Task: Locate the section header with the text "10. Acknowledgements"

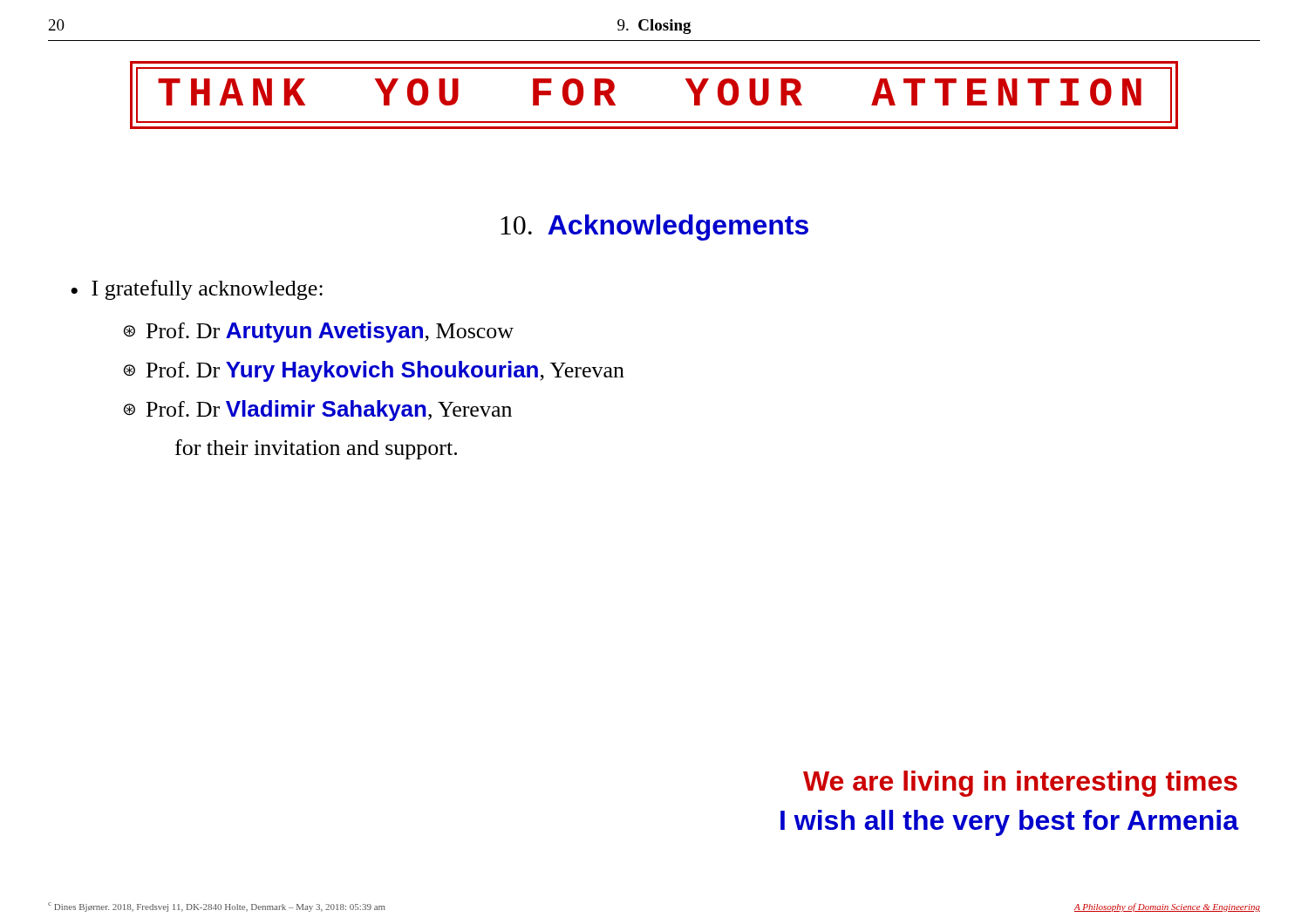Action: coord(654,225)
